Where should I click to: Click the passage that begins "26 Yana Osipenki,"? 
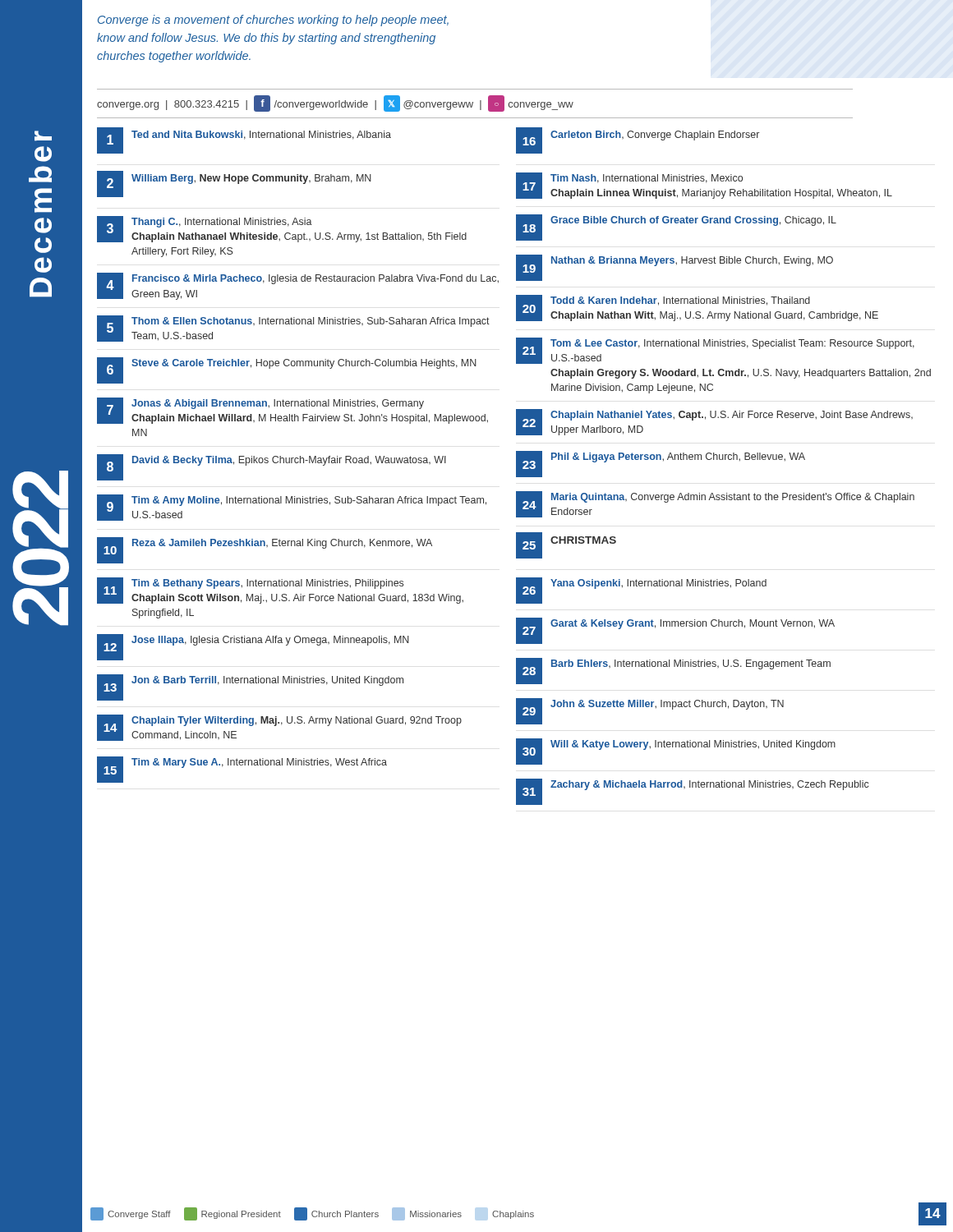(641, 589)
